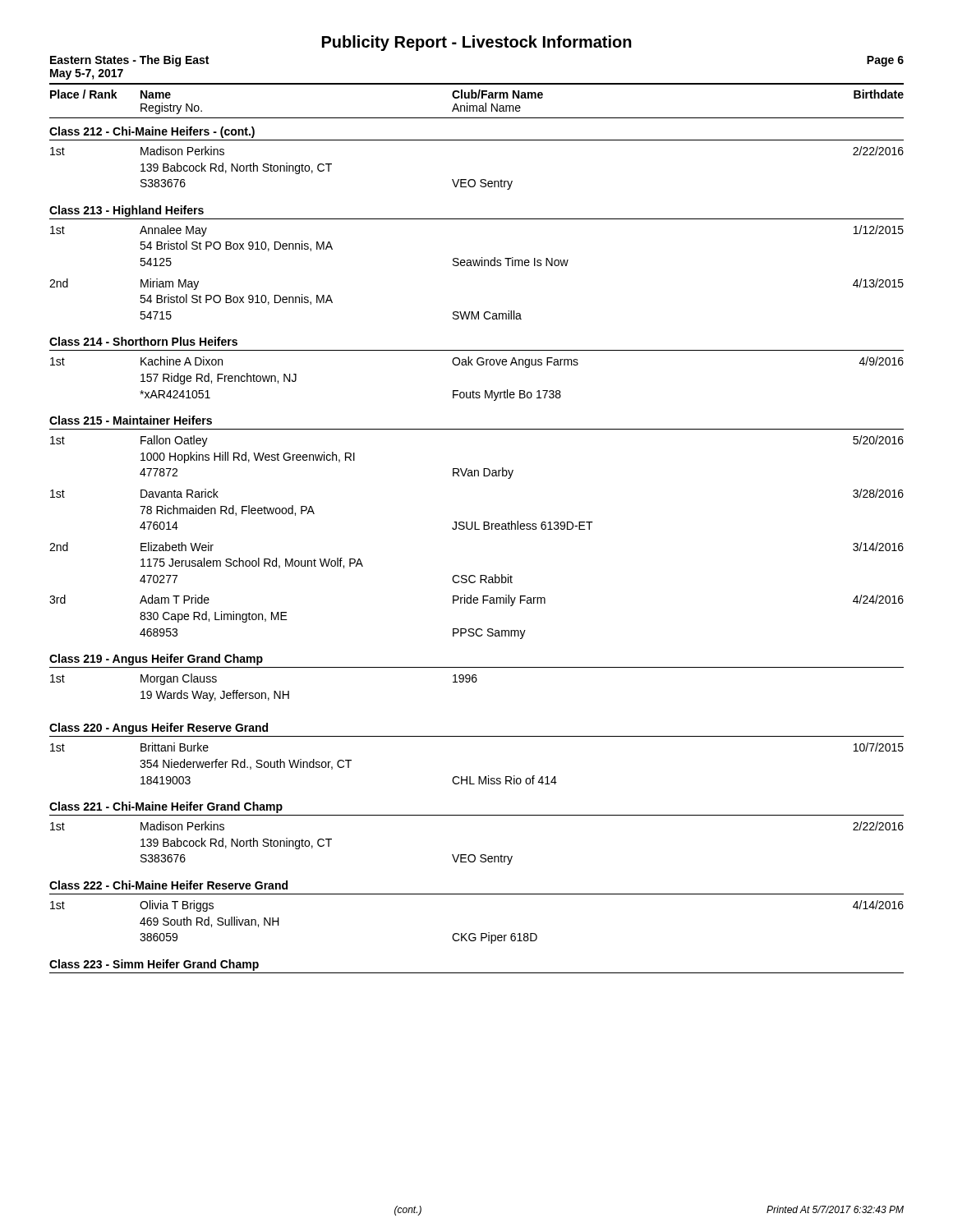
Task: Select the section header that says "Class 214 -"
Action: [144, 342]
